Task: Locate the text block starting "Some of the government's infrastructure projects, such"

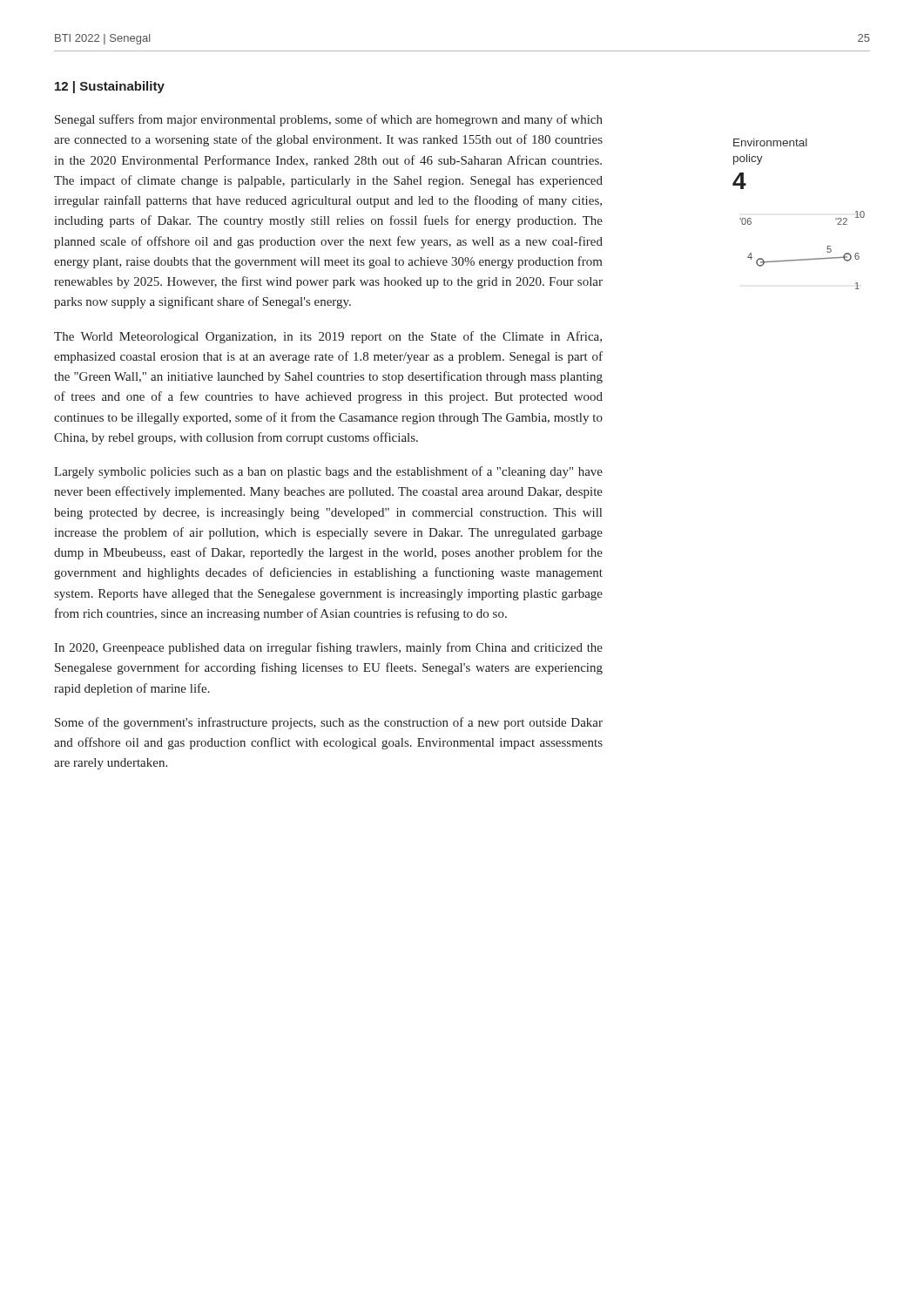Action: pyautogui.click(x=328, y=742)
